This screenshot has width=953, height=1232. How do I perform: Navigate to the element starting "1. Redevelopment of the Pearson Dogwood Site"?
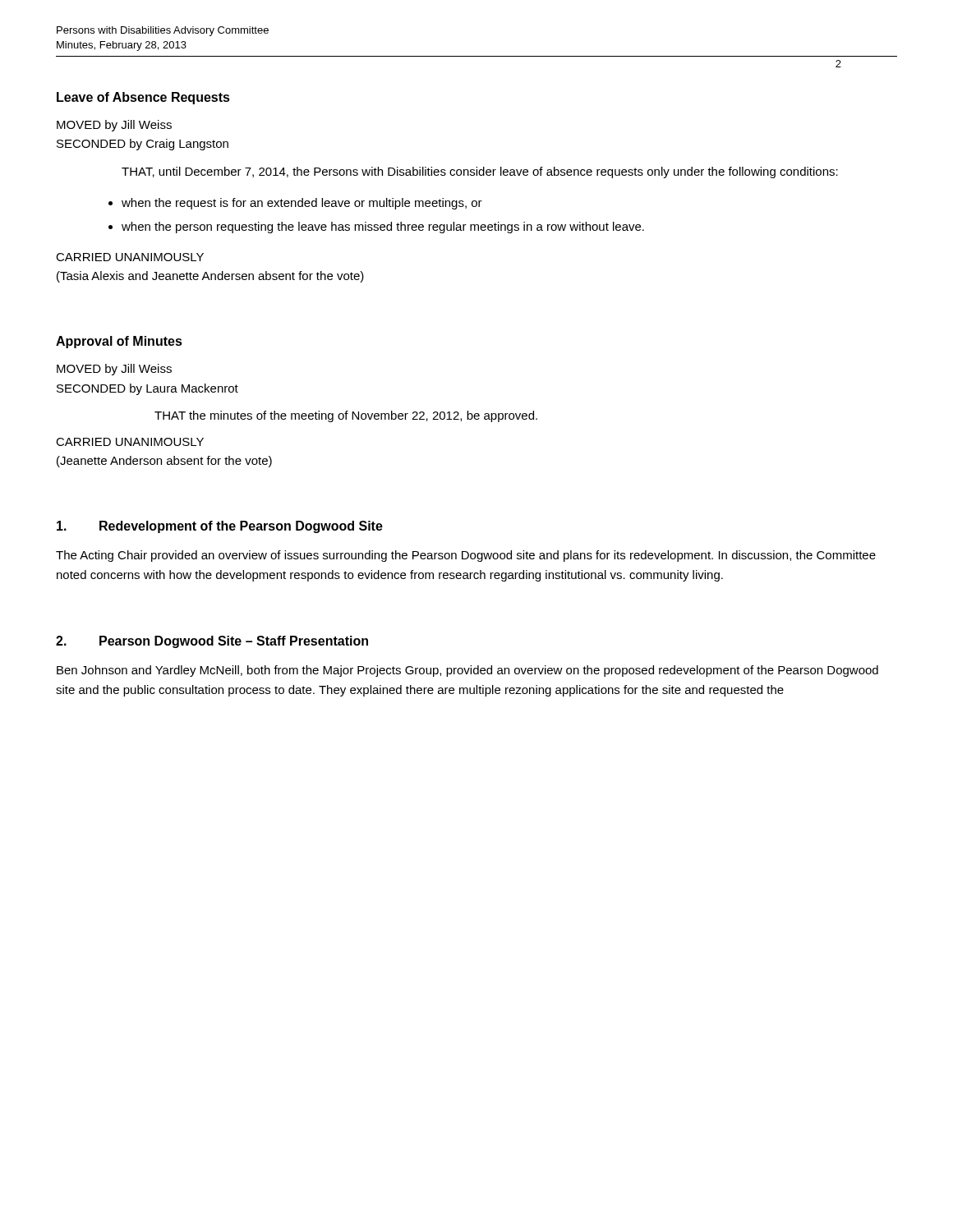click(220, 527)
